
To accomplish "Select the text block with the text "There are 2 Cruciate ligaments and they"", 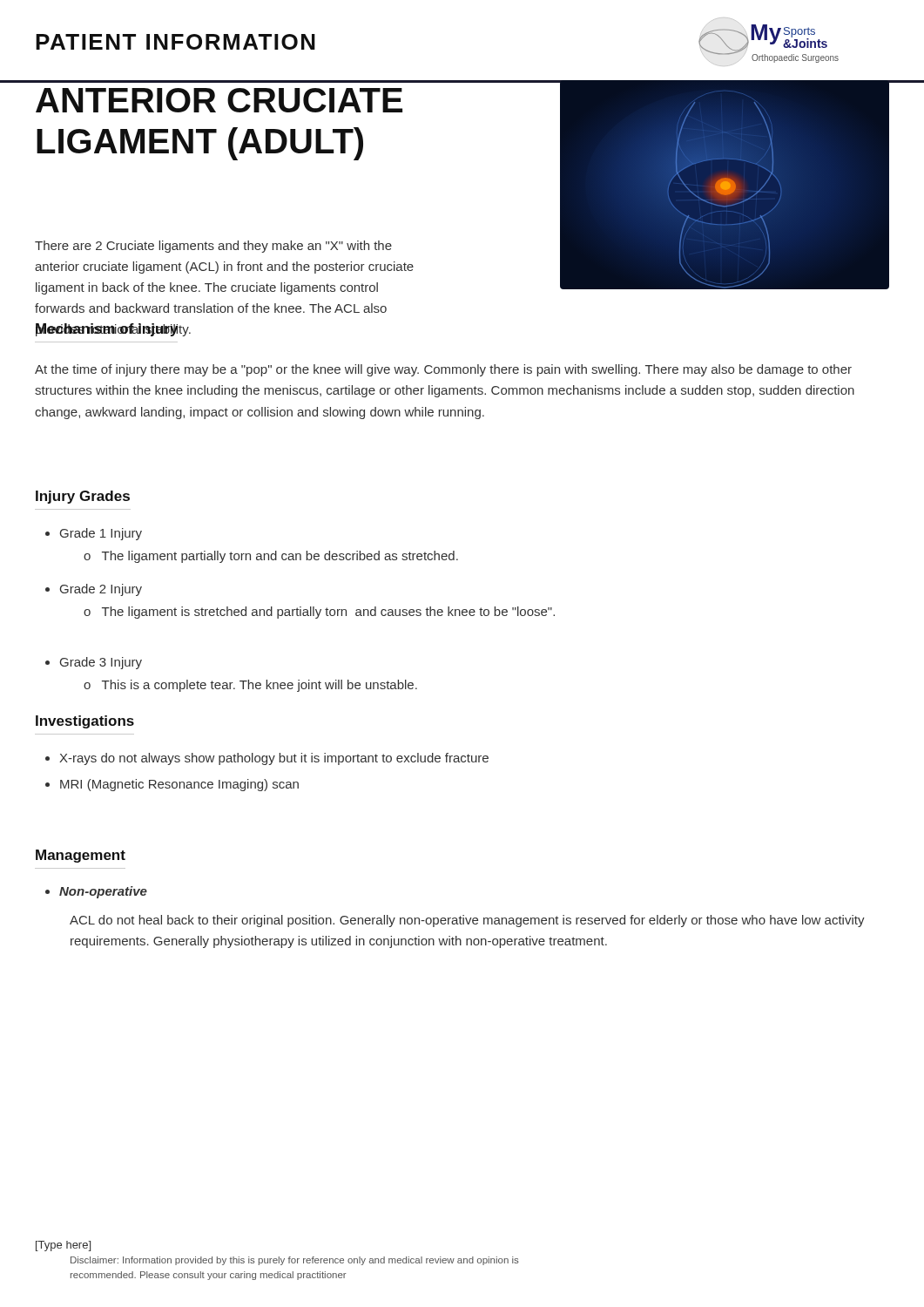I will pos(224,287).
